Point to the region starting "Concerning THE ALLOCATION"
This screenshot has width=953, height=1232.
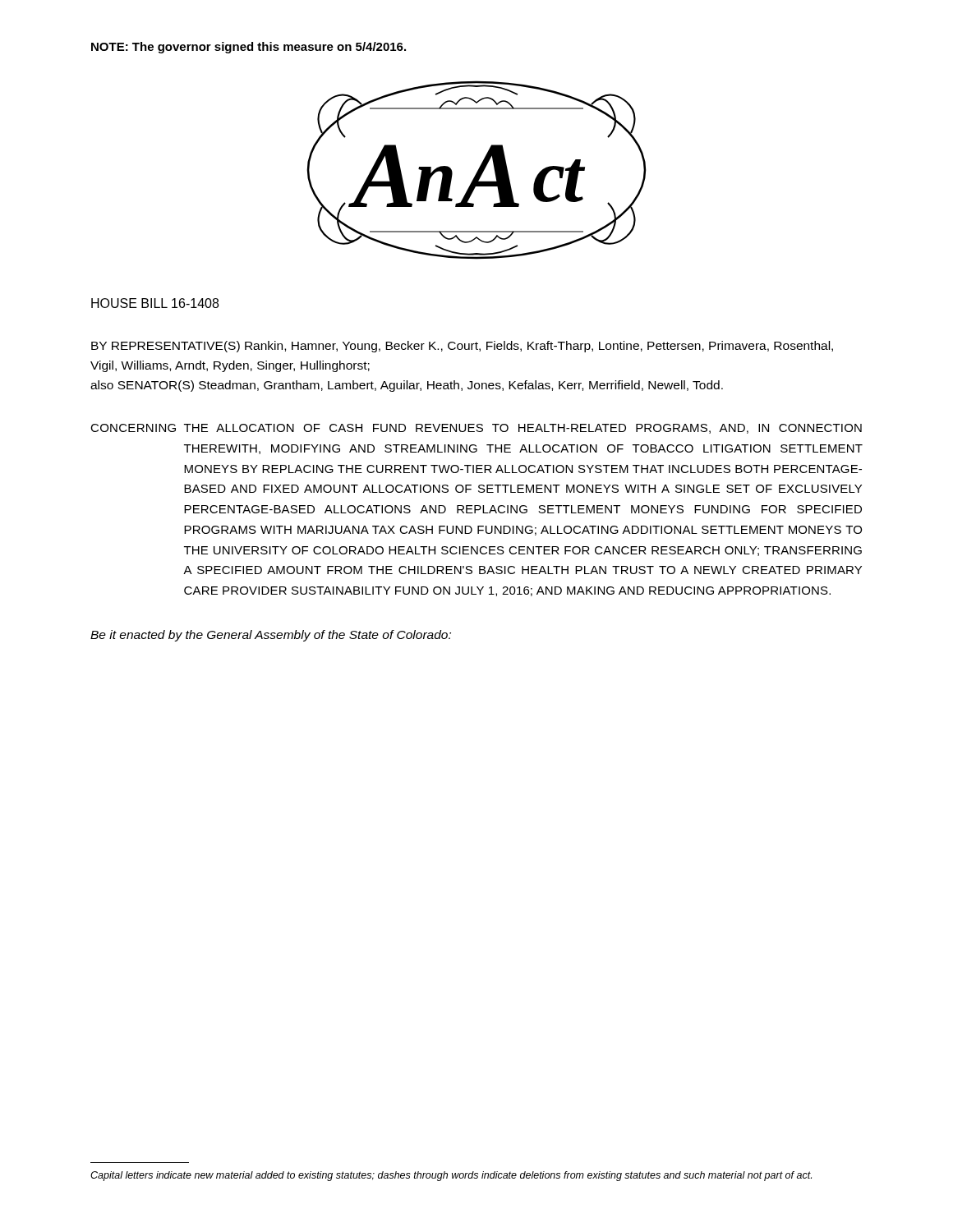pyautogui.click(x=476, y=510)
